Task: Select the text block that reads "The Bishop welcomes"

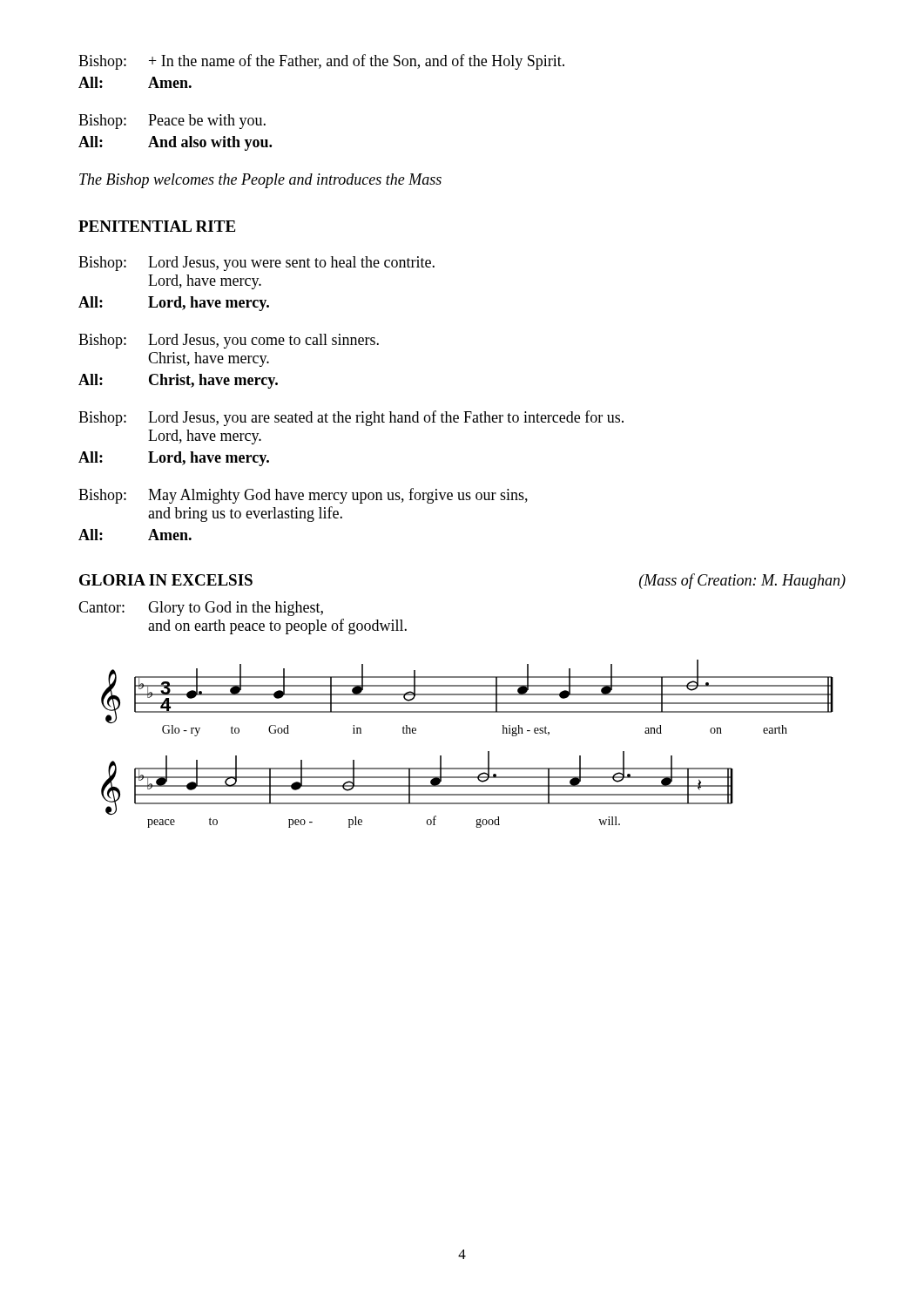Action: pos(260,180)
